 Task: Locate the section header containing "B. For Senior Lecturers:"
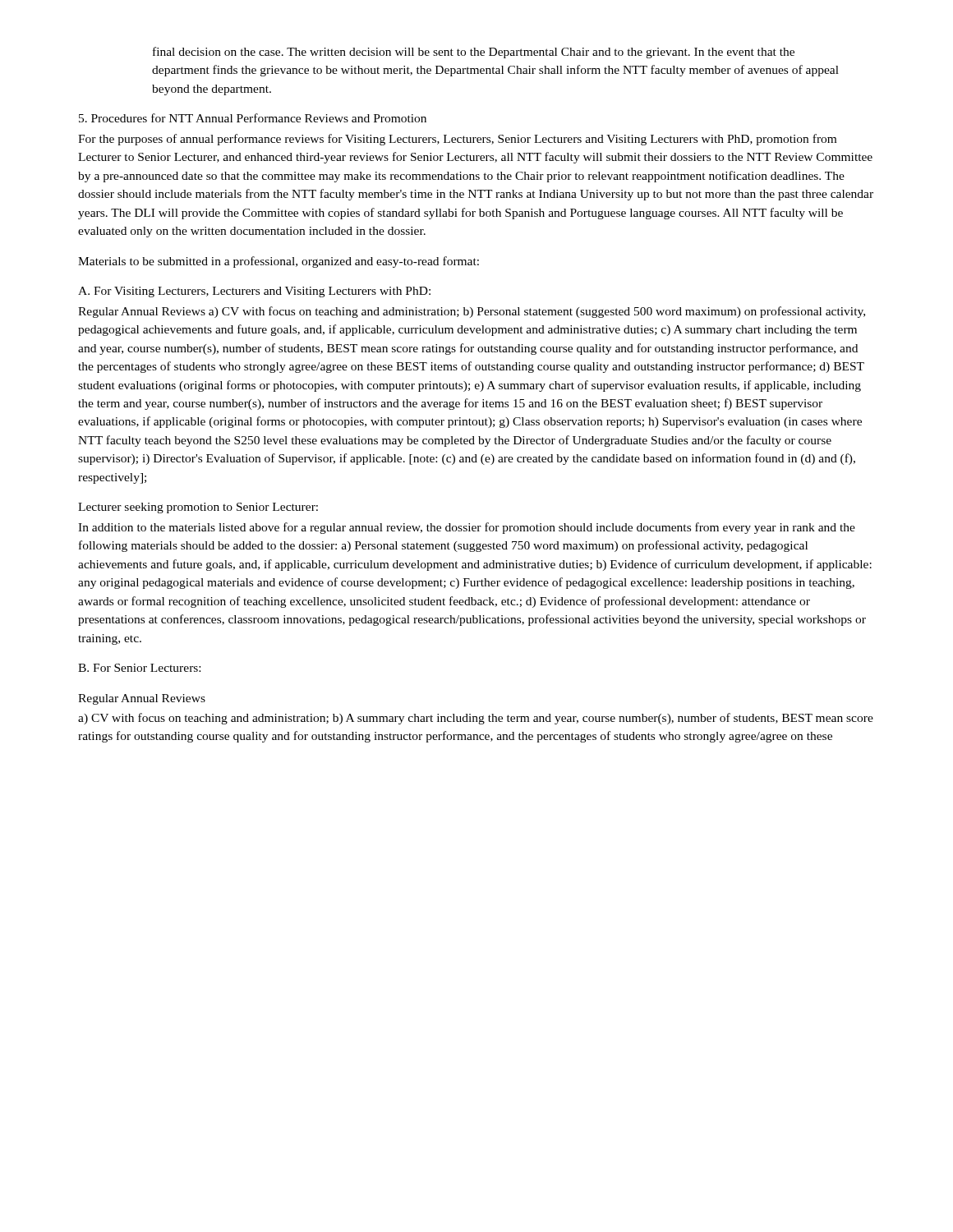140,667
